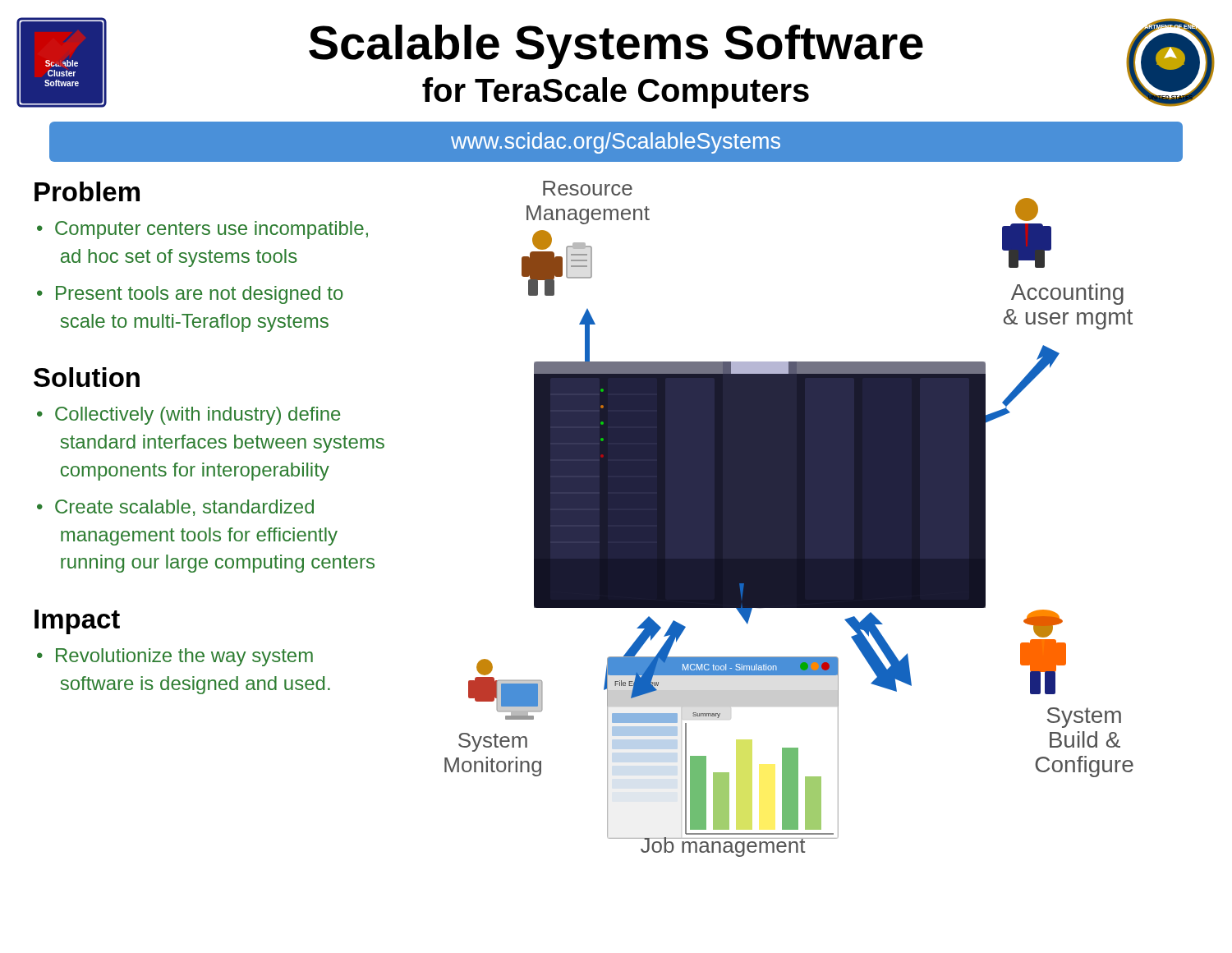Select the list item containing "•Collectively (with industry) define standard interfaces"
The image size is (1232, 953).
pyautogui.click(x=211, y=440)
